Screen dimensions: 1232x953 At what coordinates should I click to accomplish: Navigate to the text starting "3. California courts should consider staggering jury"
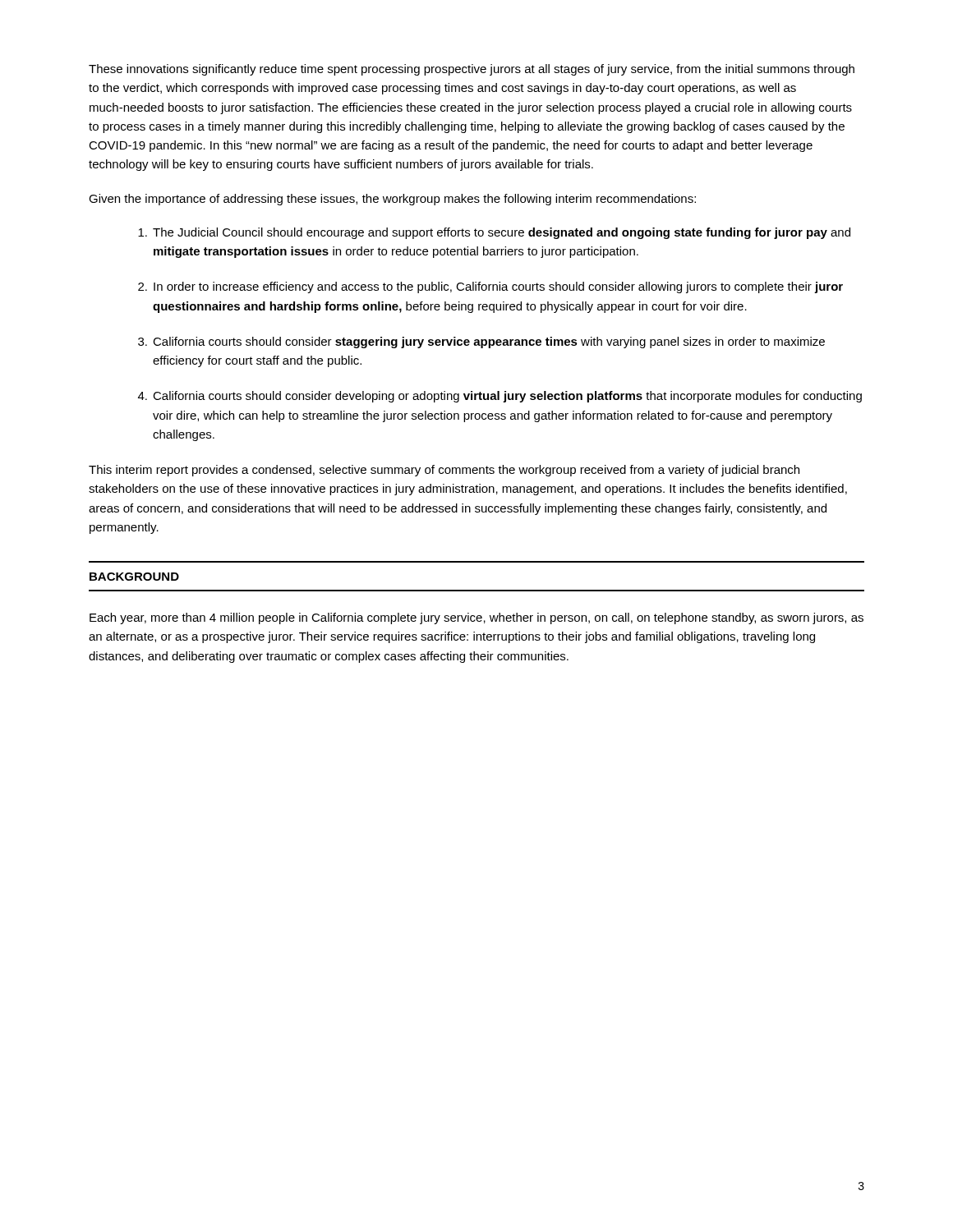pyautogui.click(x=491, y=351)
